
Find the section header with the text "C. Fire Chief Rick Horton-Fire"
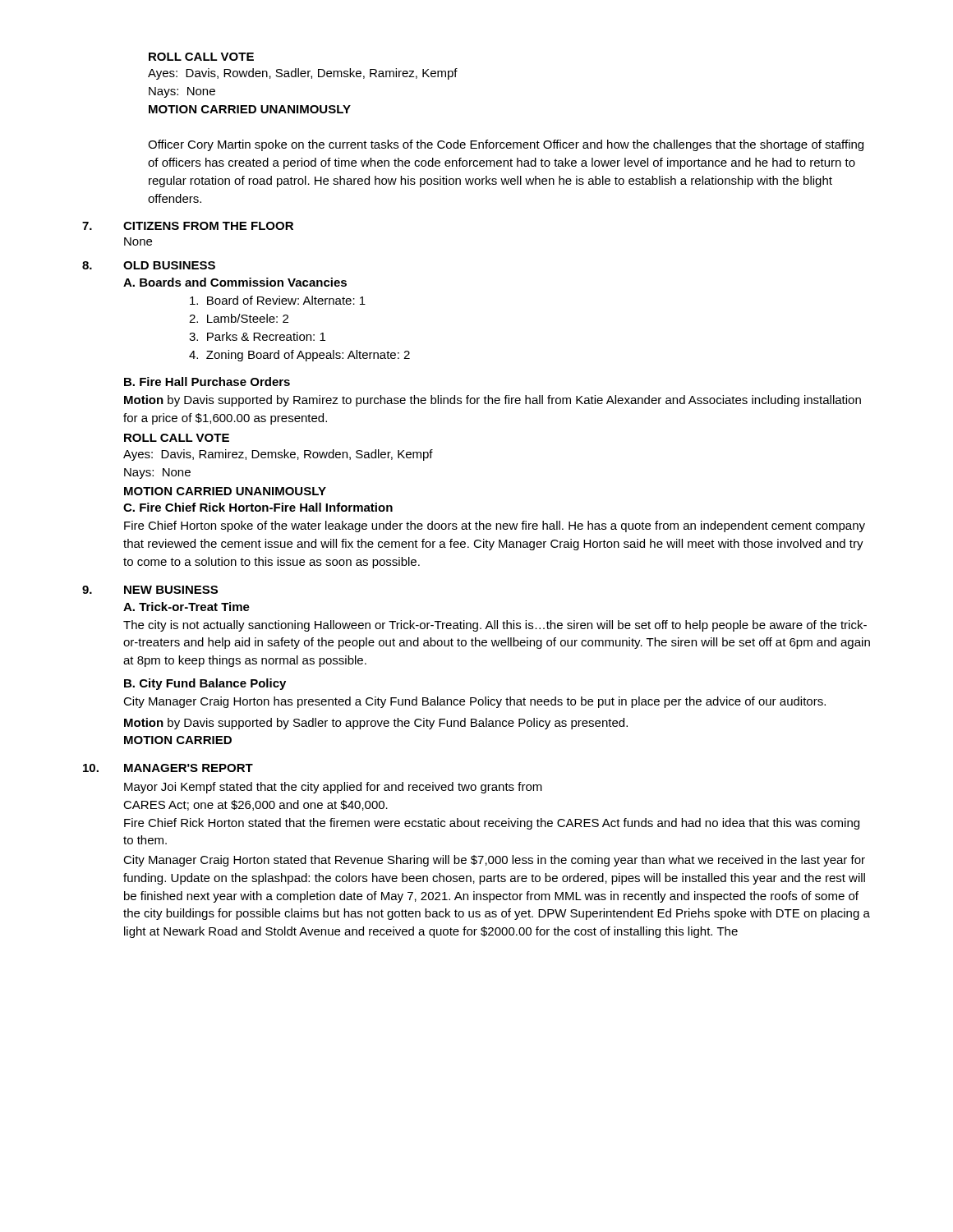tap(258, 507)
